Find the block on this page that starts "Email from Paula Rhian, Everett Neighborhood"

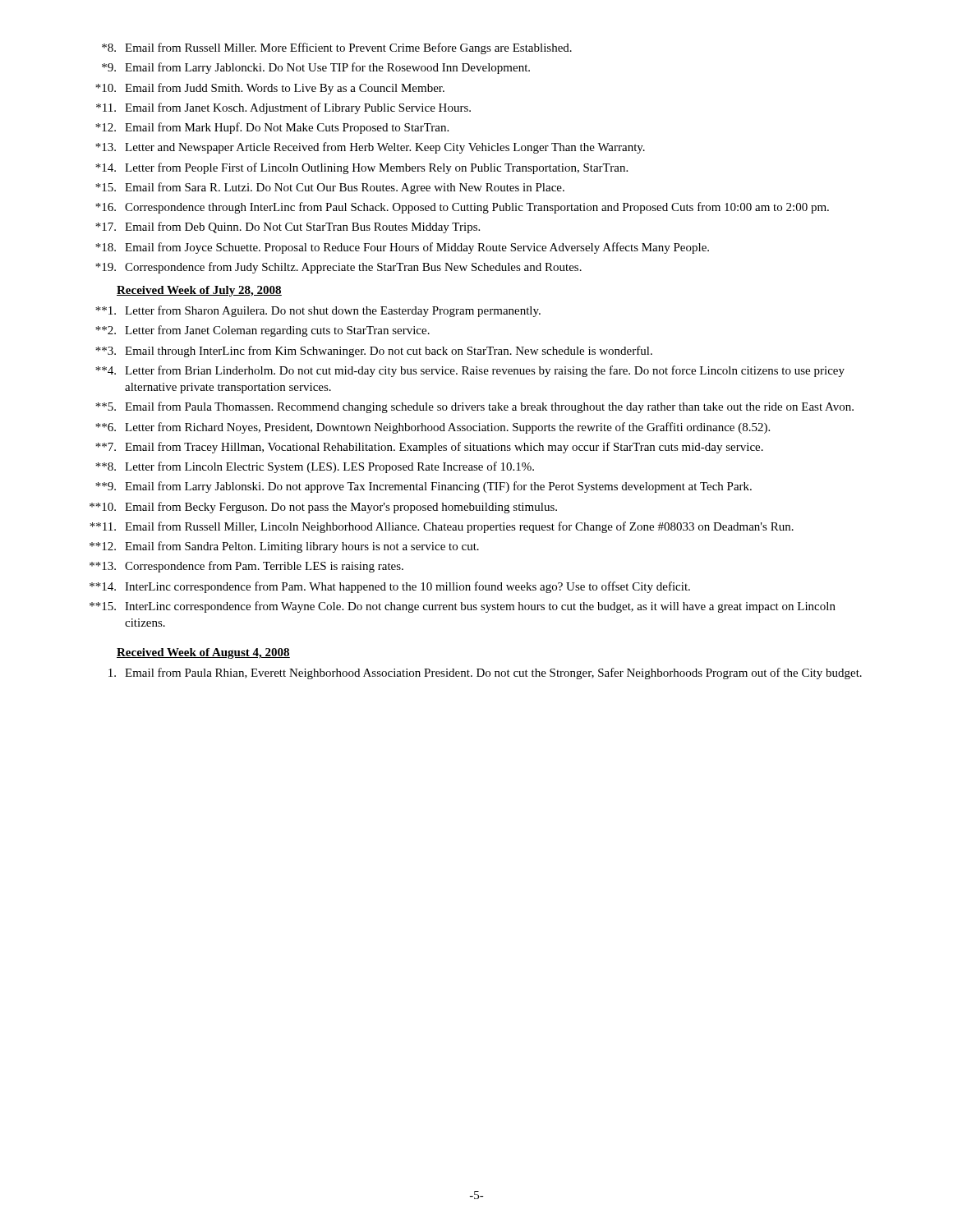(x=476, y=673)
